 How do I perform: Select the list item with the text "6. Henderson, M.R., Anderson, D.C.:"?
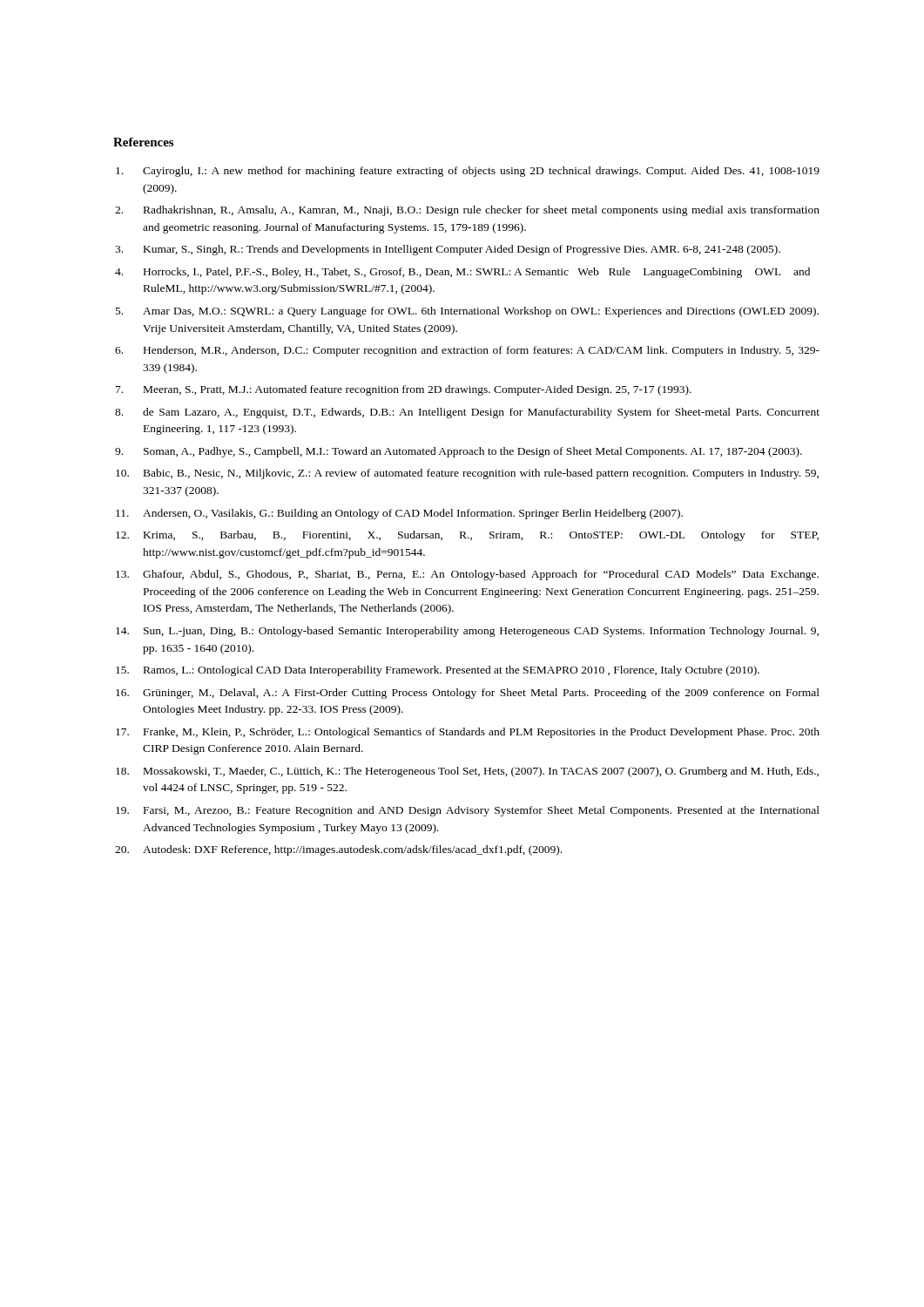point(466,359)
